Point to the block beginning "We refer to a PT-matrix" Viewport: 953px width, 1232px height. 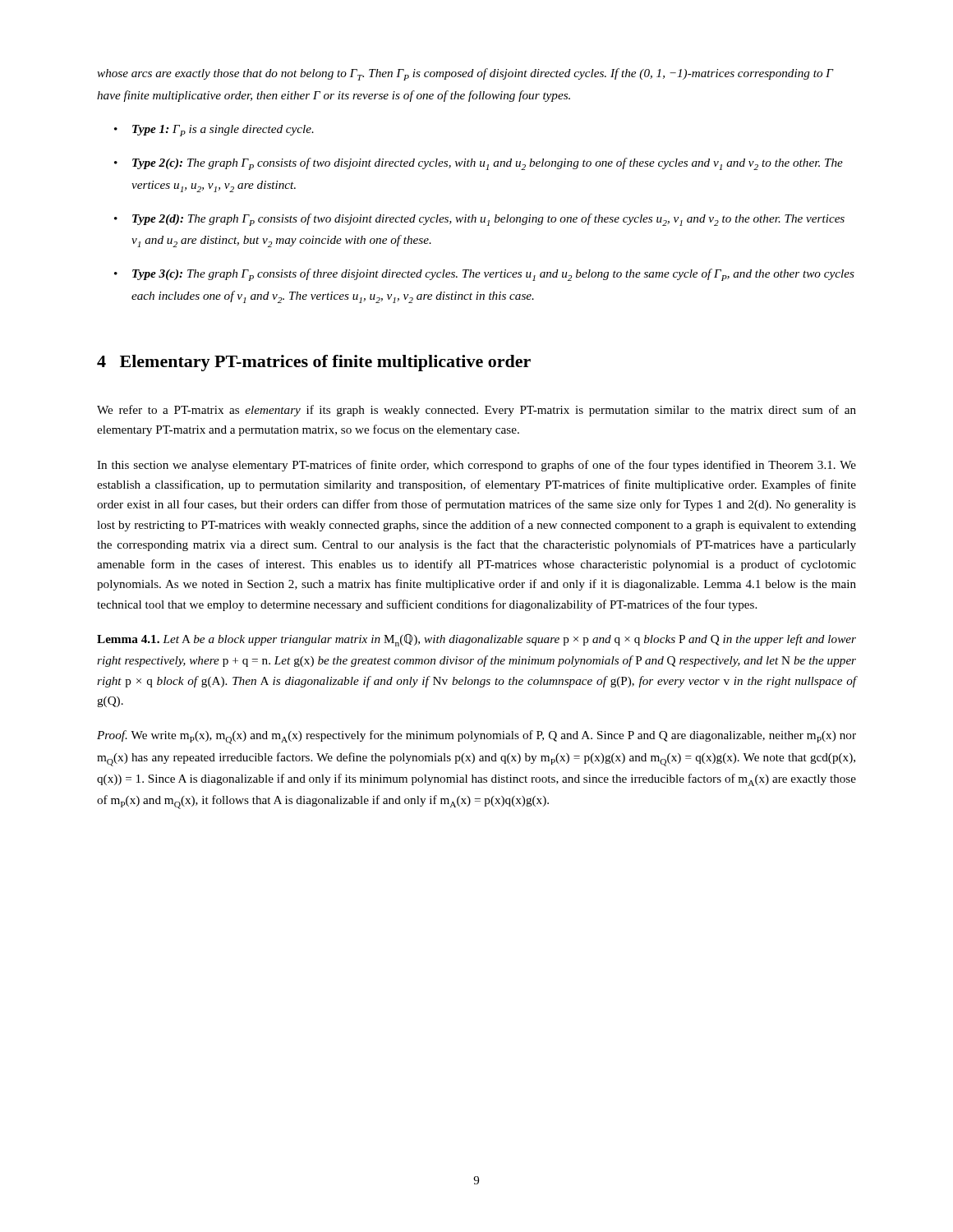click(x=476, y=420)
